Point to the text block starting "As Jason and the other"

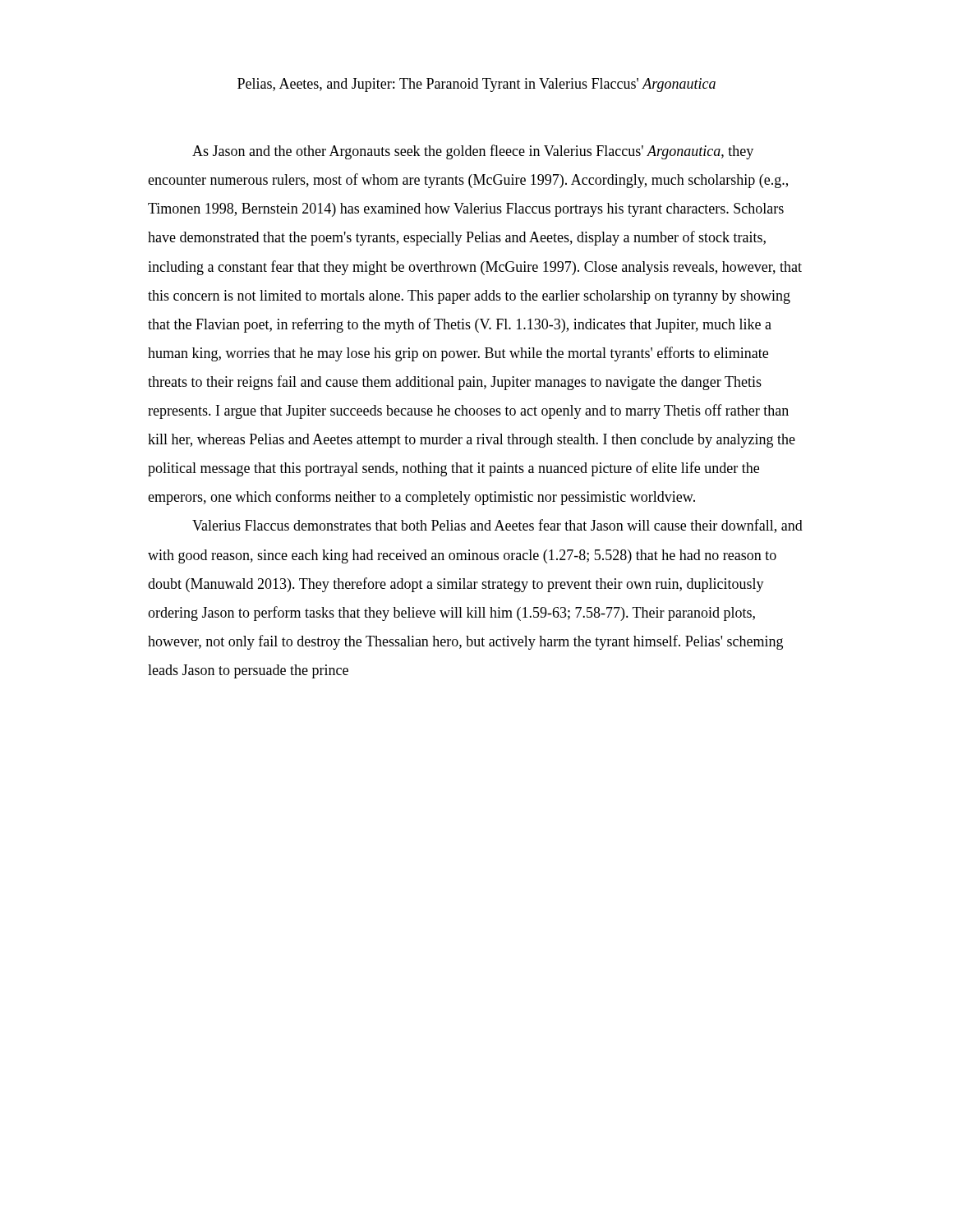(x=476, y=325)
